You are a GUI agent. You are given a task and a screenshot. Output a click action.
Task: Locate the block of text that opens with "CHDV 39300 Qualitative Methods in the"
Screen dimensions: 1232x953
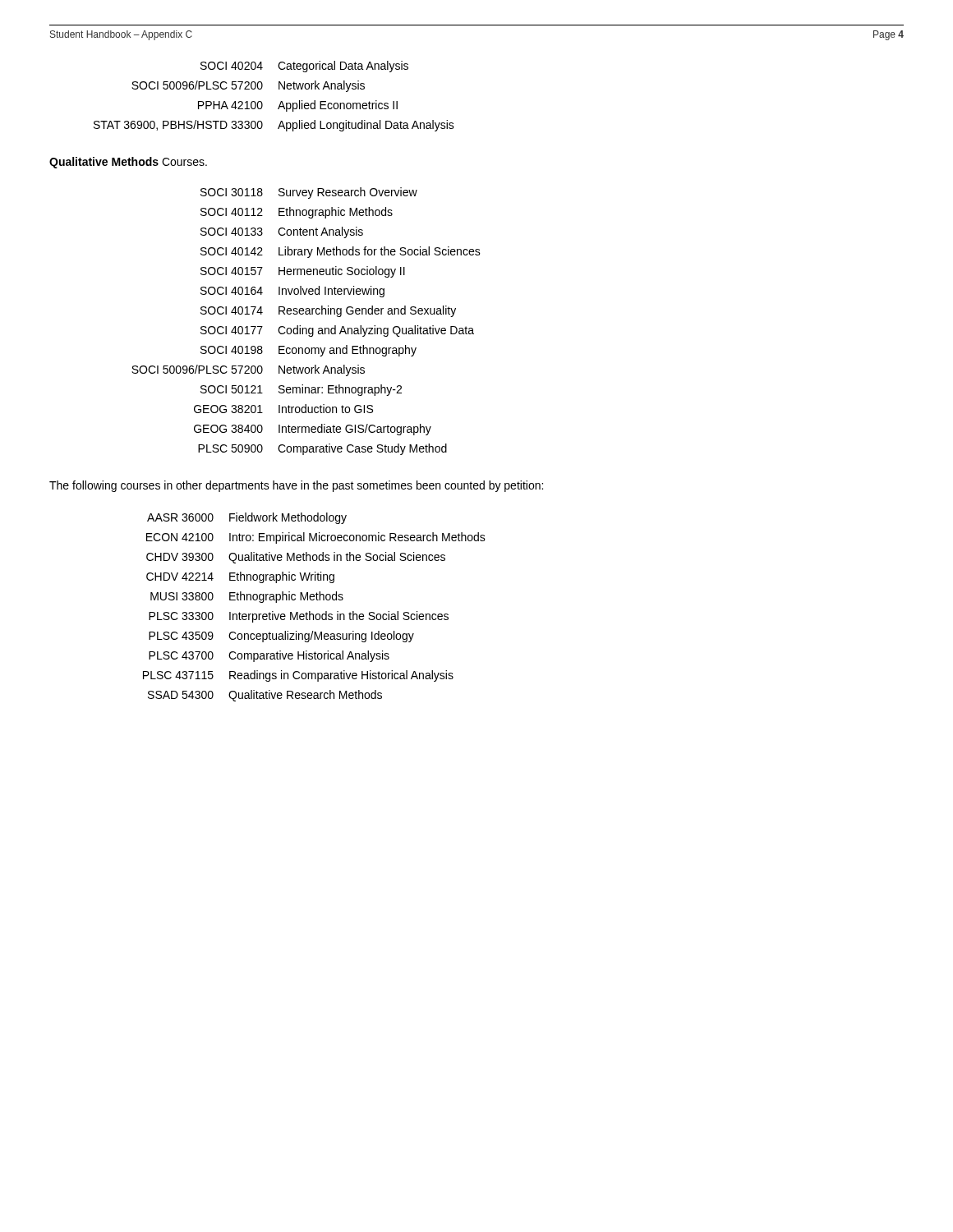248,557
